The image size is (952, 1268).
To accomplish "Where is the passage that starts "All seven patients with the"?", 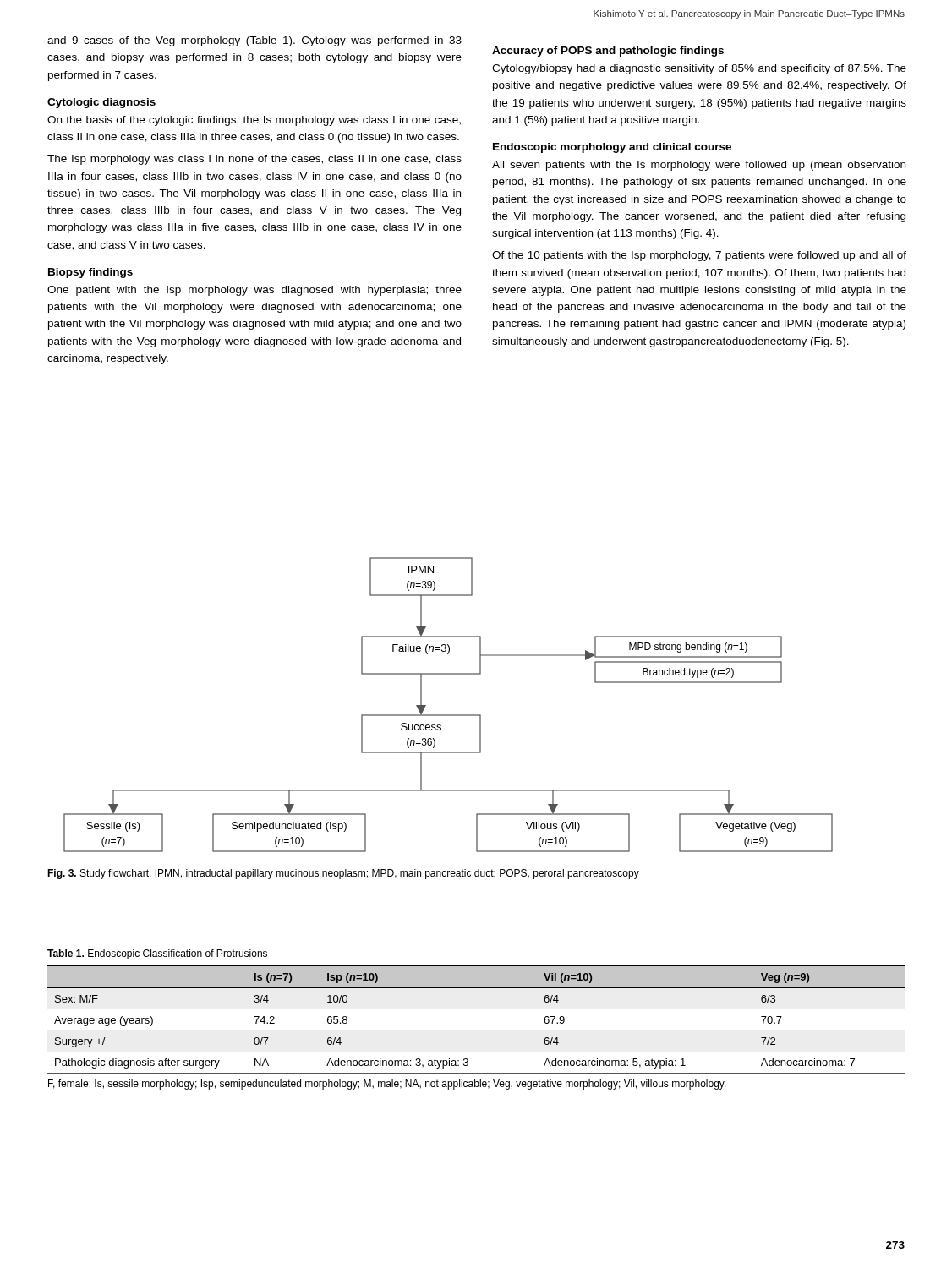I will 699,253.
